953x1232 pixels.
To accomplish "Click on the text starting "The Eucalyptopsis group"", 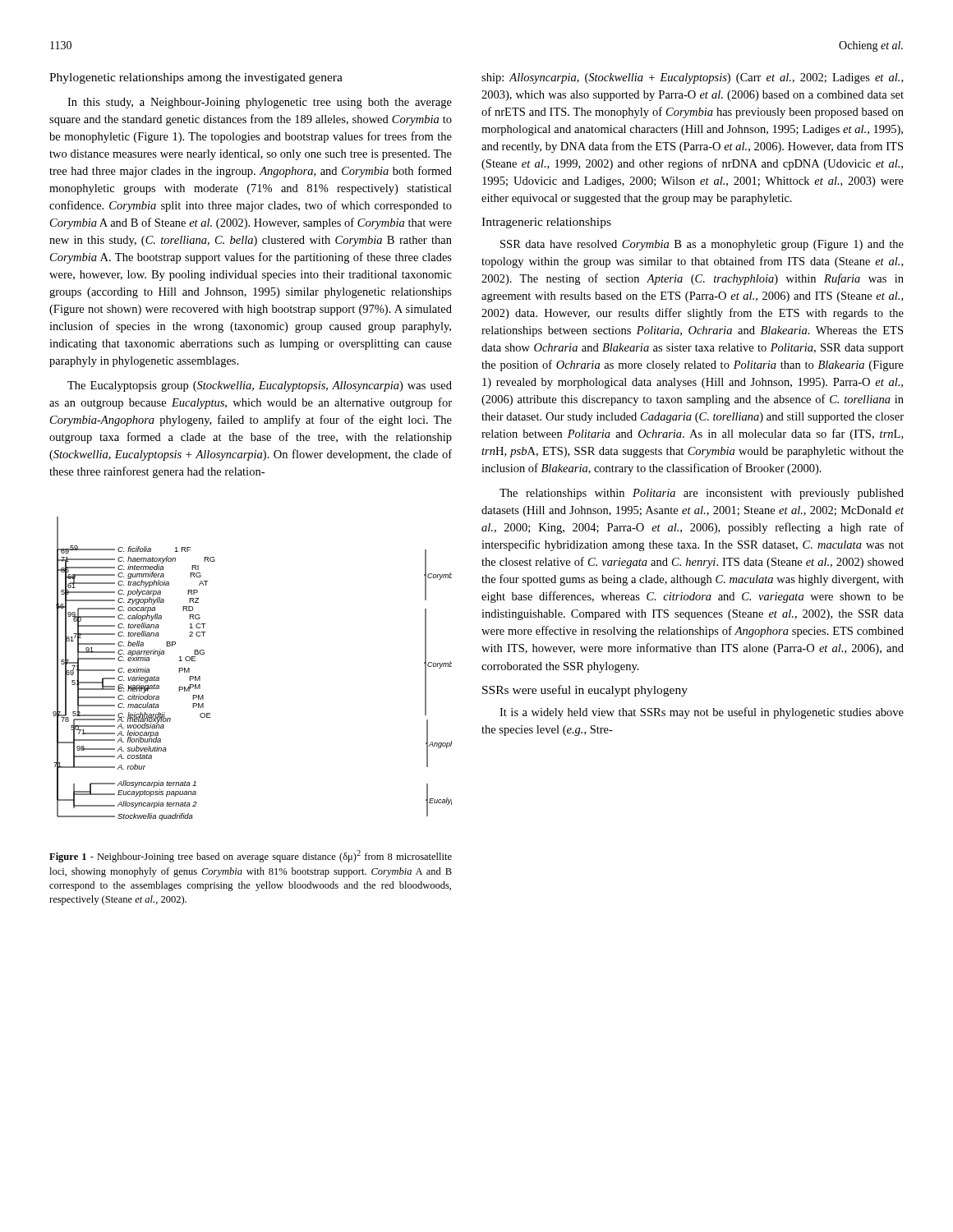I will tap(251, 429).
